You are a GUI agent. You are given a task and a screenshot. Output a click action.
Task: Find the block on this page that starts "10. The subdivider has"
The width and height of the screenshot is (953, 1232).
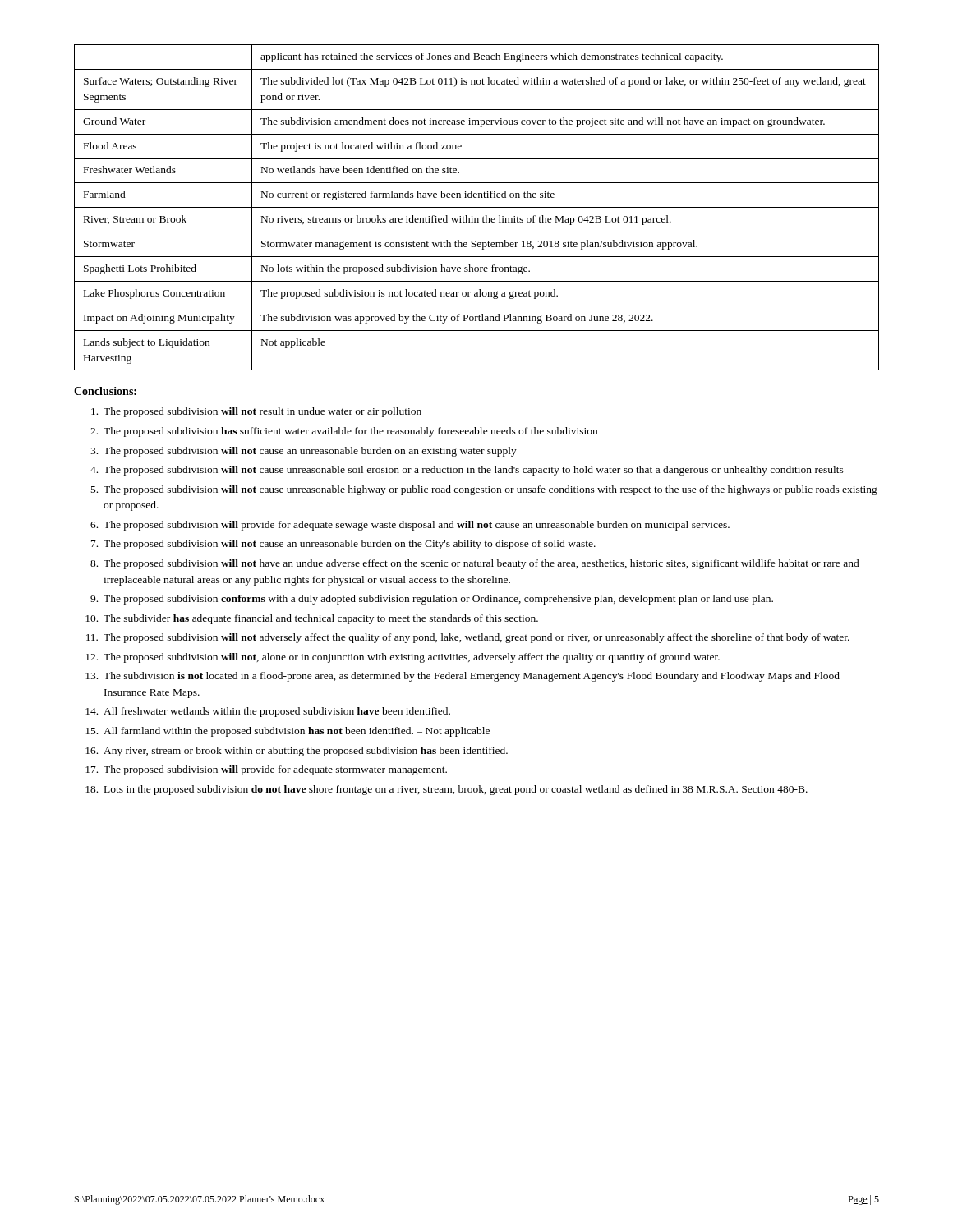476,618
